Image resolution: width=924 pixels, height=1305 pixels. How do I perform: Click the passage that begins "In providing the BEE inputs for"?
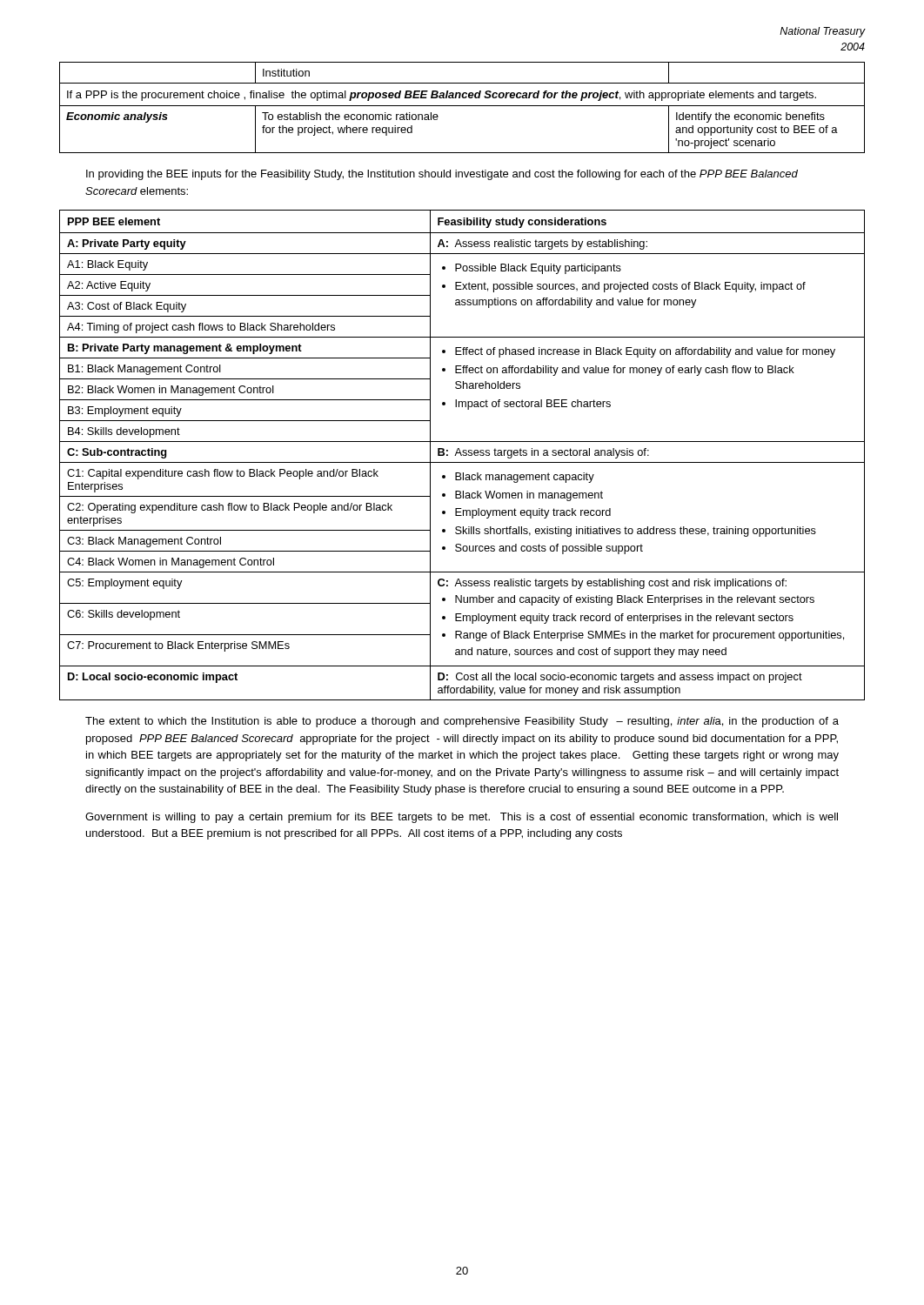click(x=441, y=182)
